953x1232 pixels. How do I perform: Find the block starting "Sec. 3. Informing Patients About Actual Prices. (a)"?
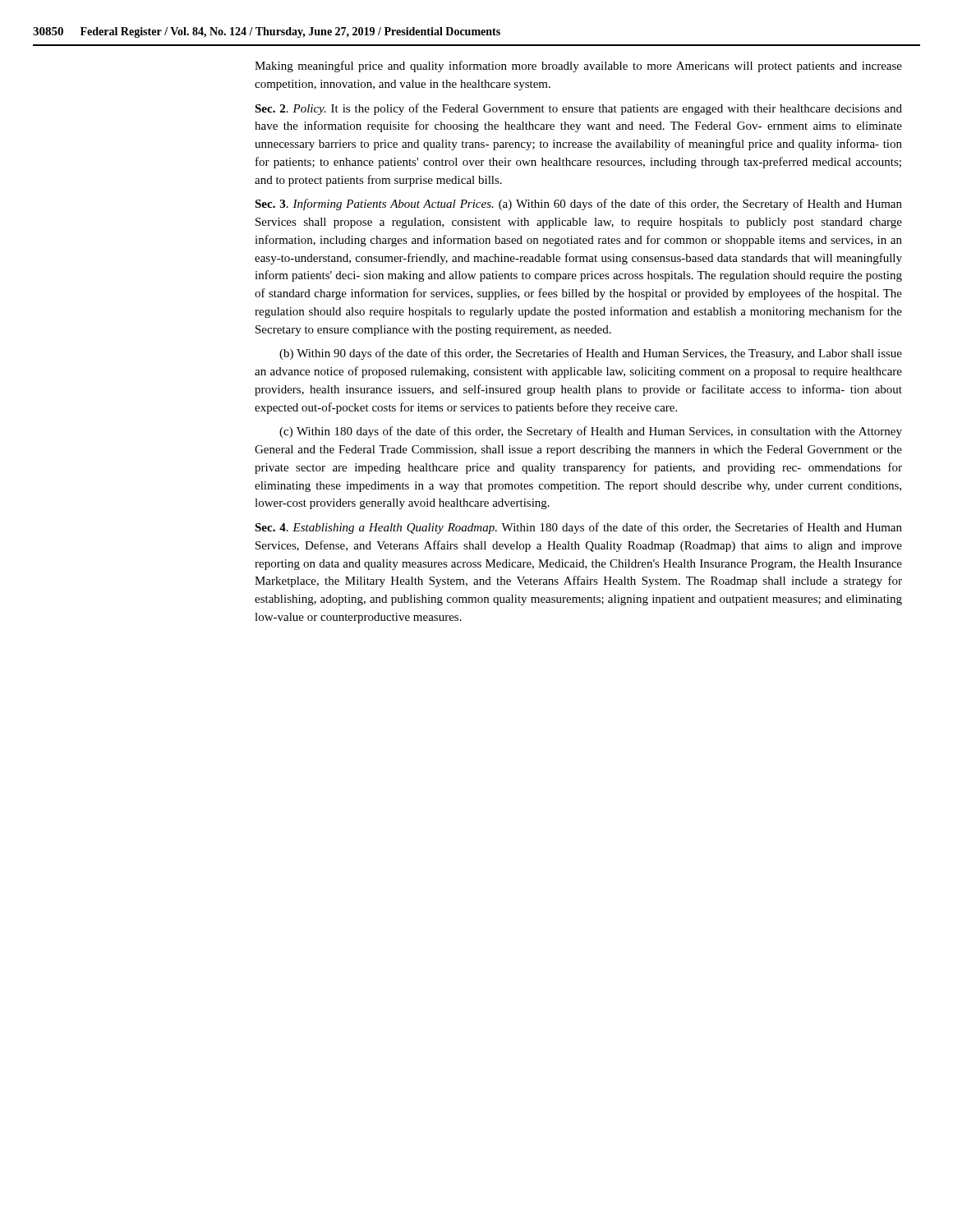click(578, 267)
